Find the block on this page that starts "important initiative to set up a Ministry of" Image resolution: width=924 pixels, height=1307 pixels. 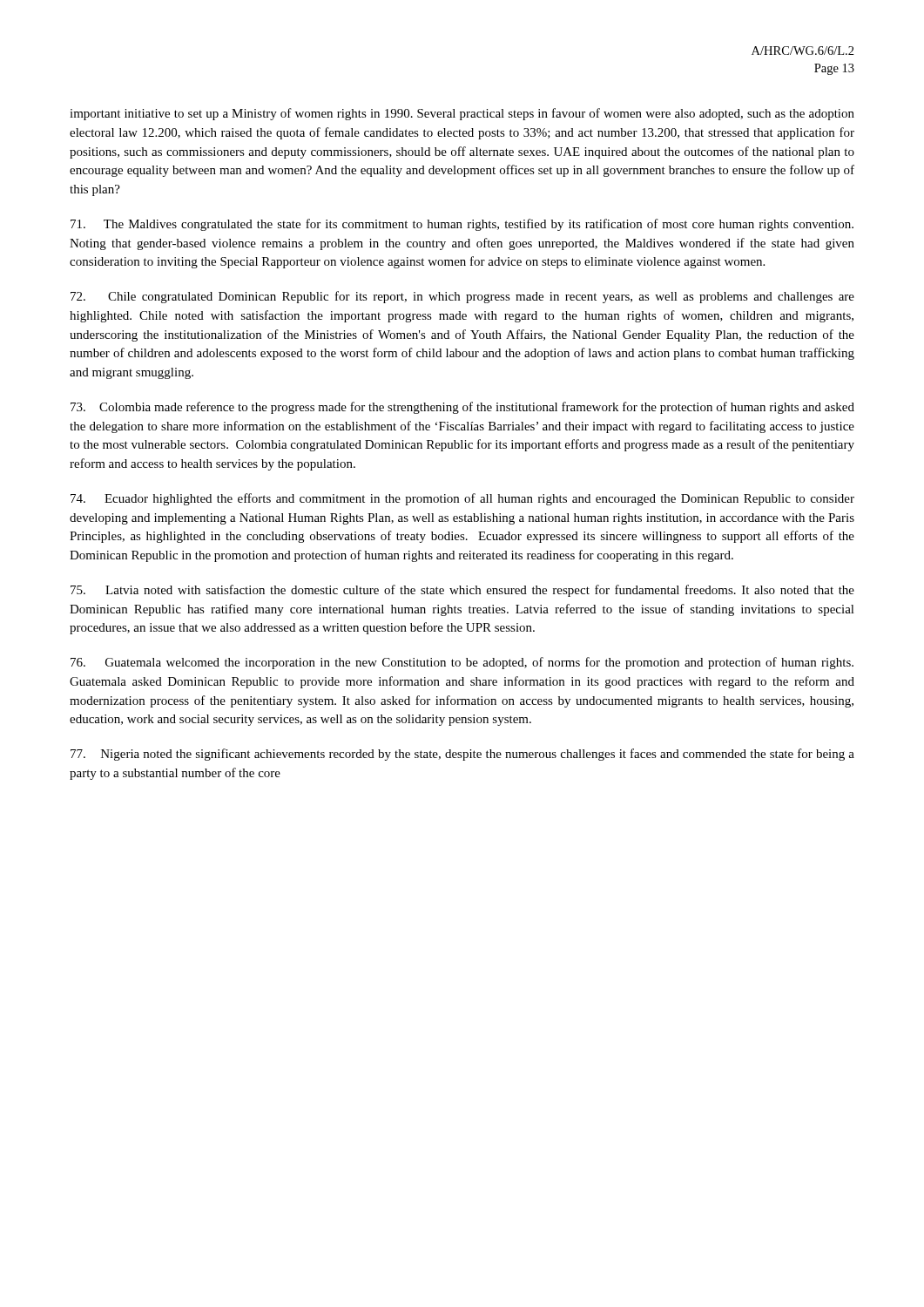pos(462,151)
